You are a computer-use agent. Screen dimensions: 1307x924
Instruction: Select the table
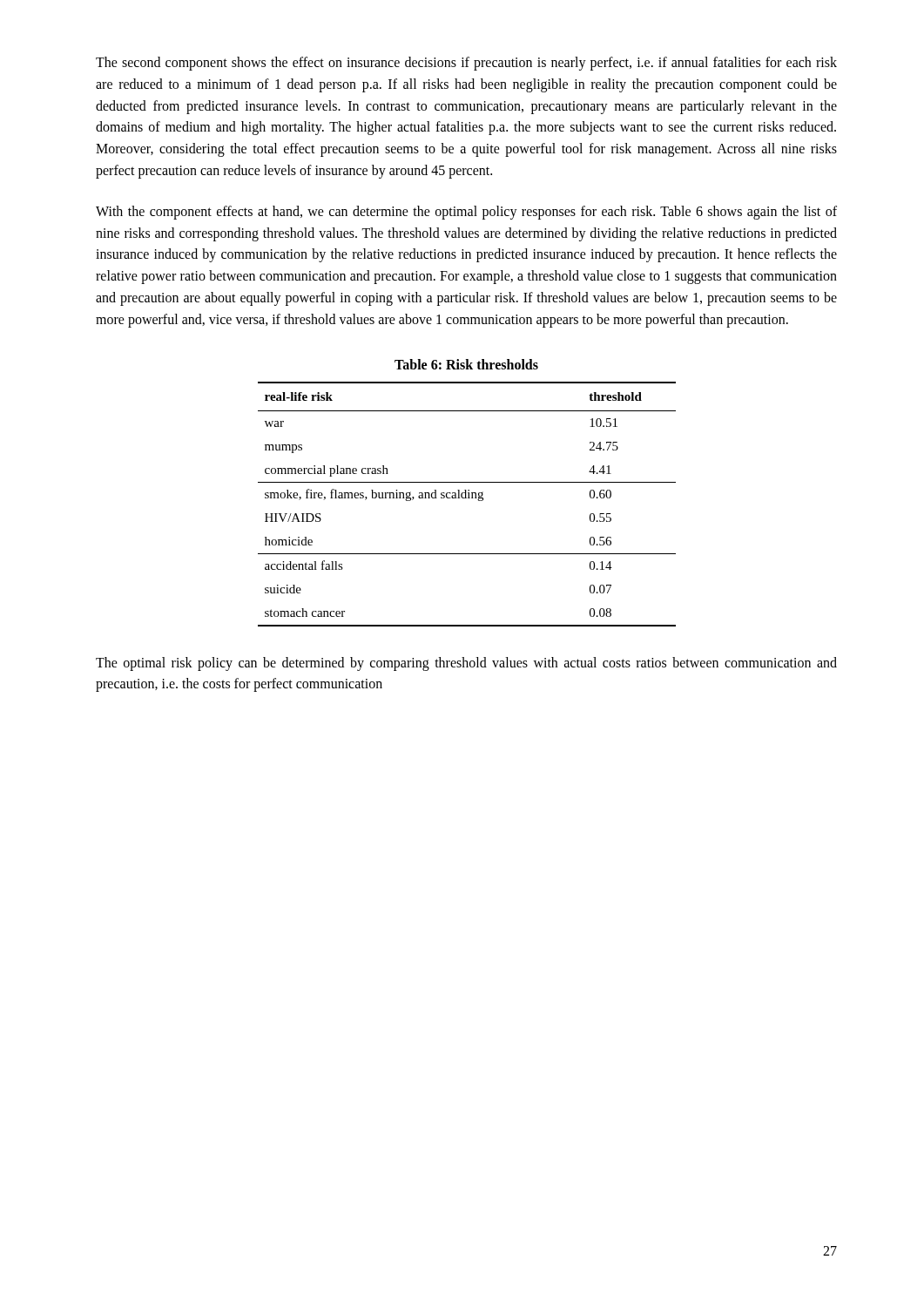click(466, 504)
